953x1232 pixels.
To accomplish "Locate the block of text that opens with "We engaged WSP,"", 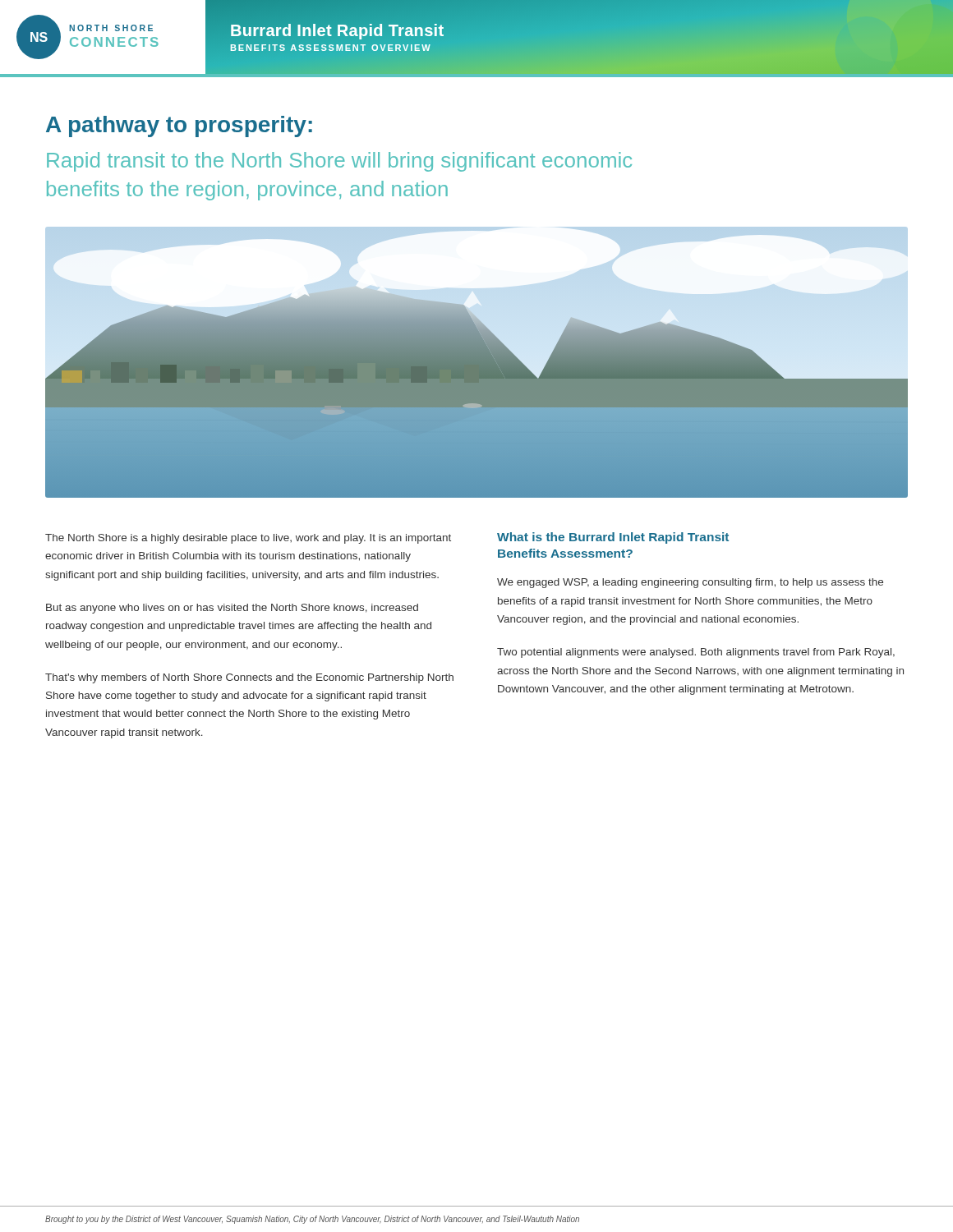I will point(702,601).
